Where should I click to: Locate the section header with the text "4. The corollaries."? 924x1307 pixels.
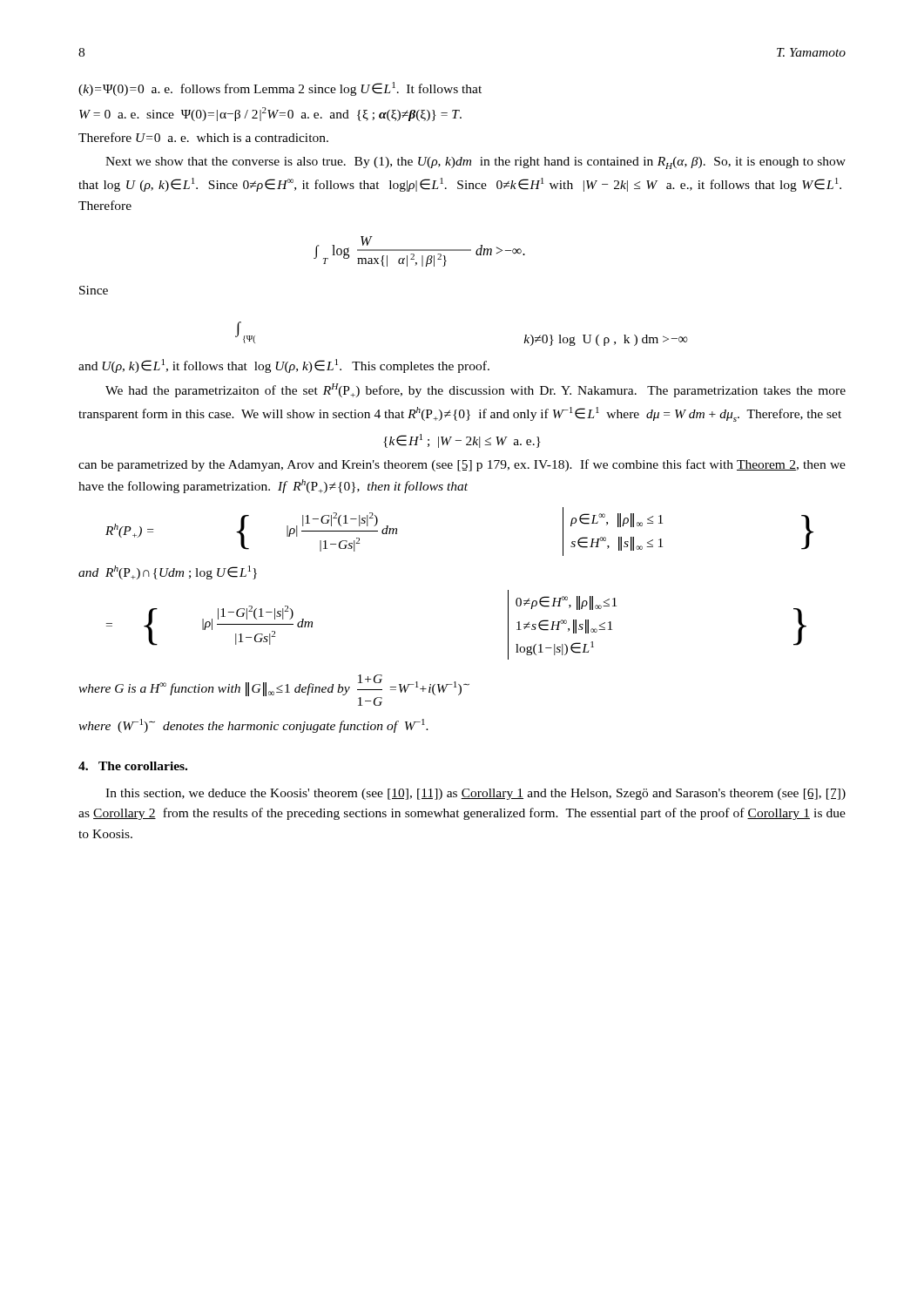tap(133, 765)
